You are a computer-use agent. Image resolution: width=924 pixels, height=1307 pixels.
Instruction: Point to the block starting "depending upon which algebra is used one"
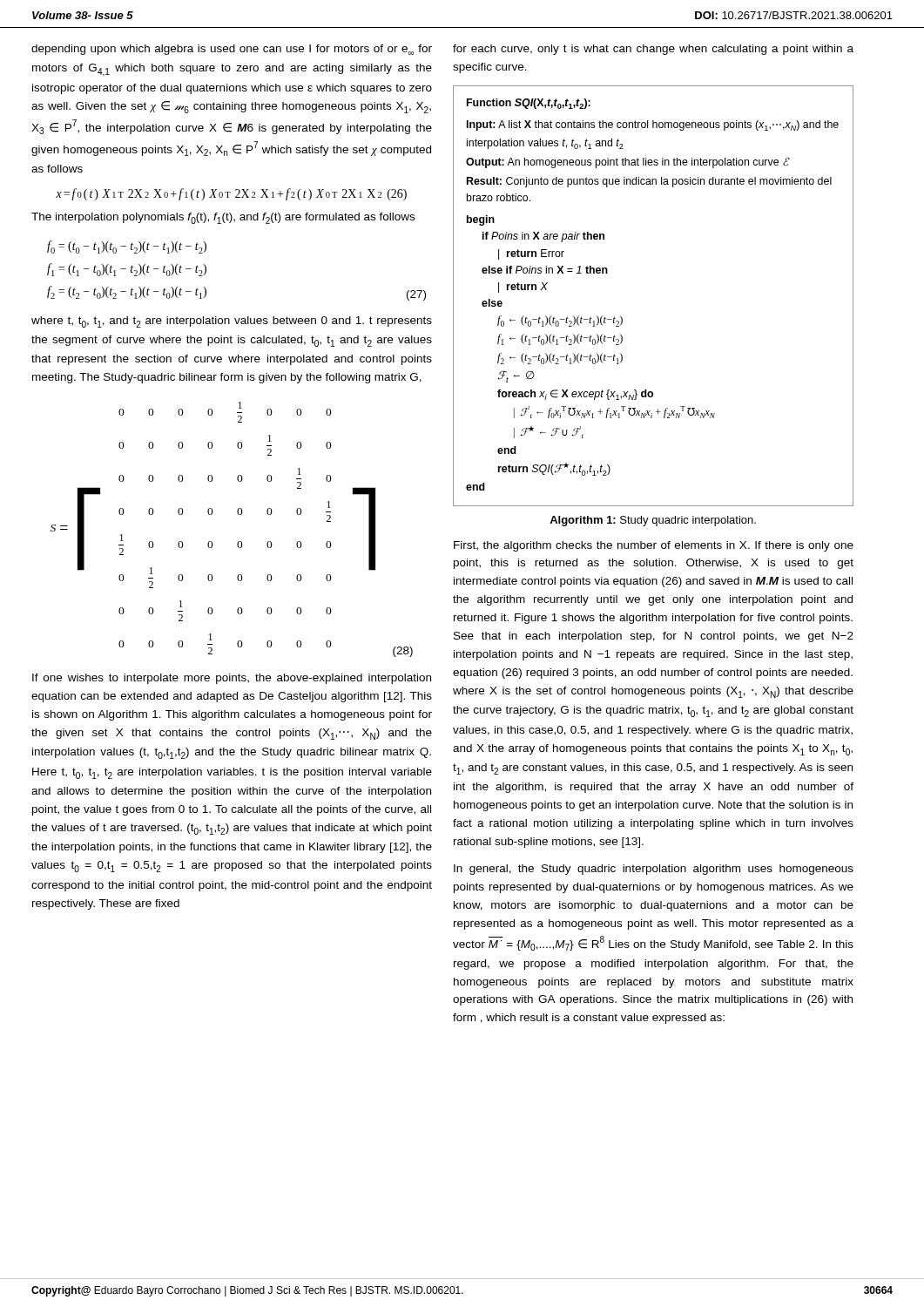[232, 109]
